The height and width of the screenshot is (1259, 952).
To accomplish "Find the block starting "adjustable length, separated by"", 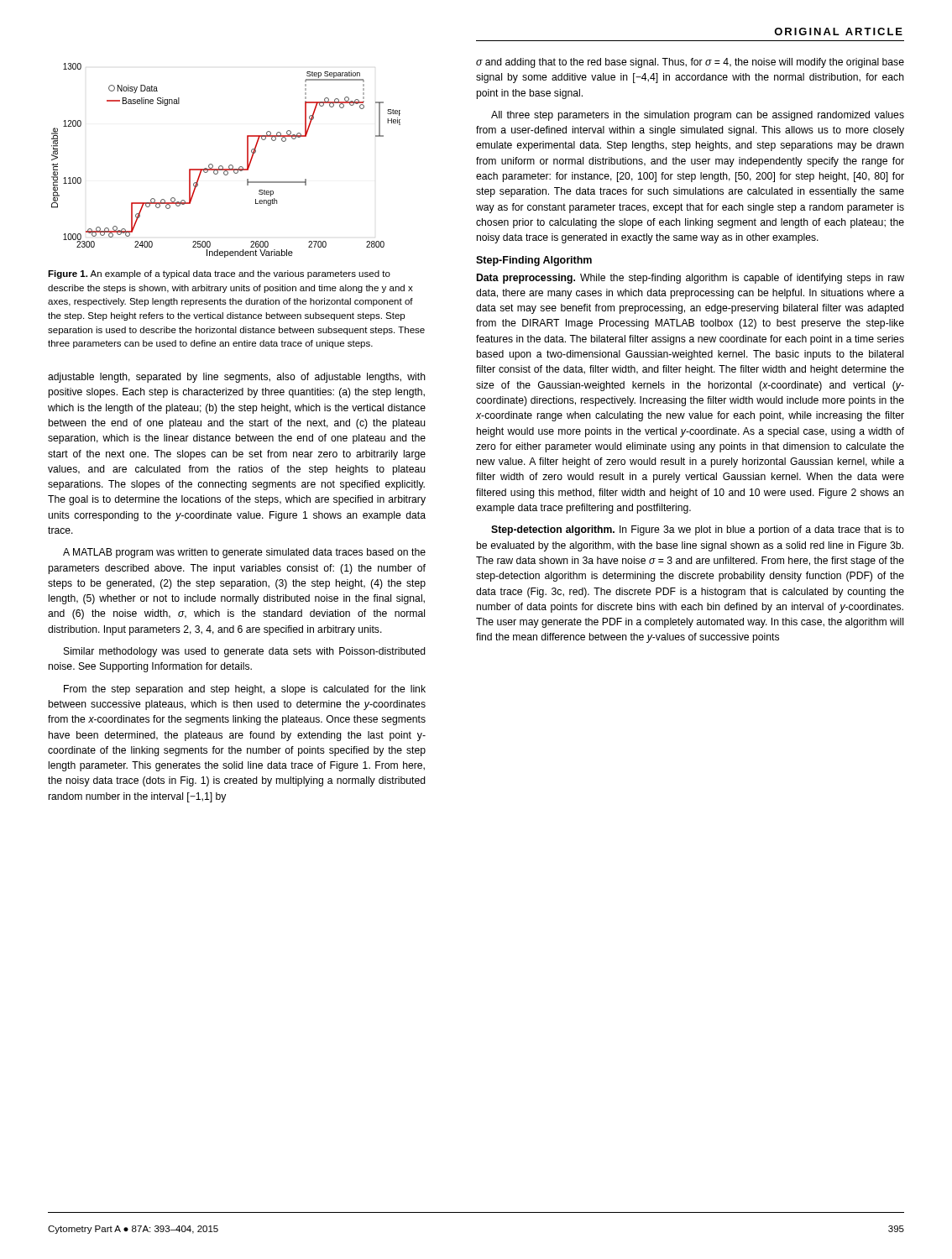I will pos(237,587).
